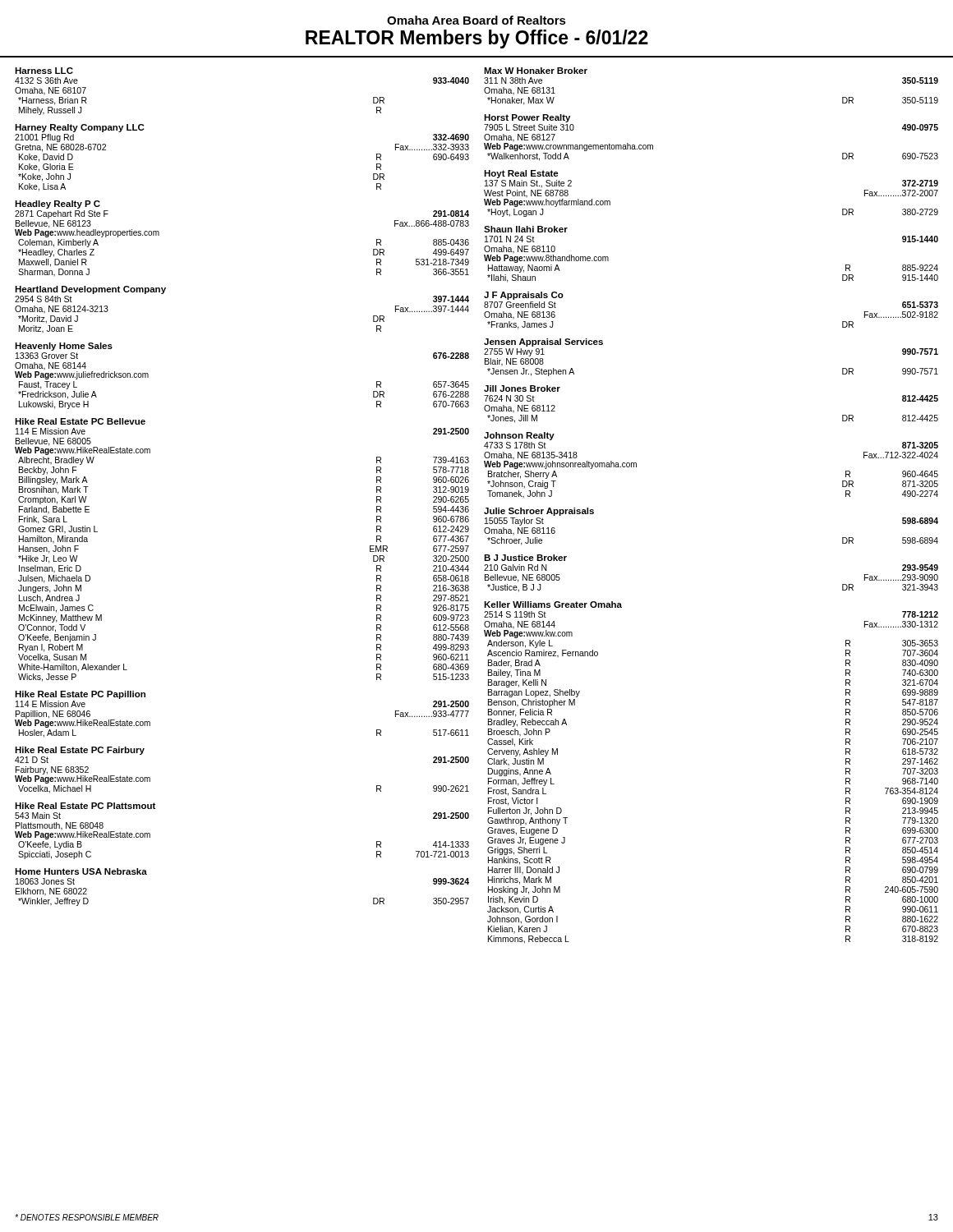Viewport: 953px width, 1232px height.
Task: Locate the text block containing "Johnson Realty 4733 S 178th St"
Action: pyautogui.click(x=519, y=436)
